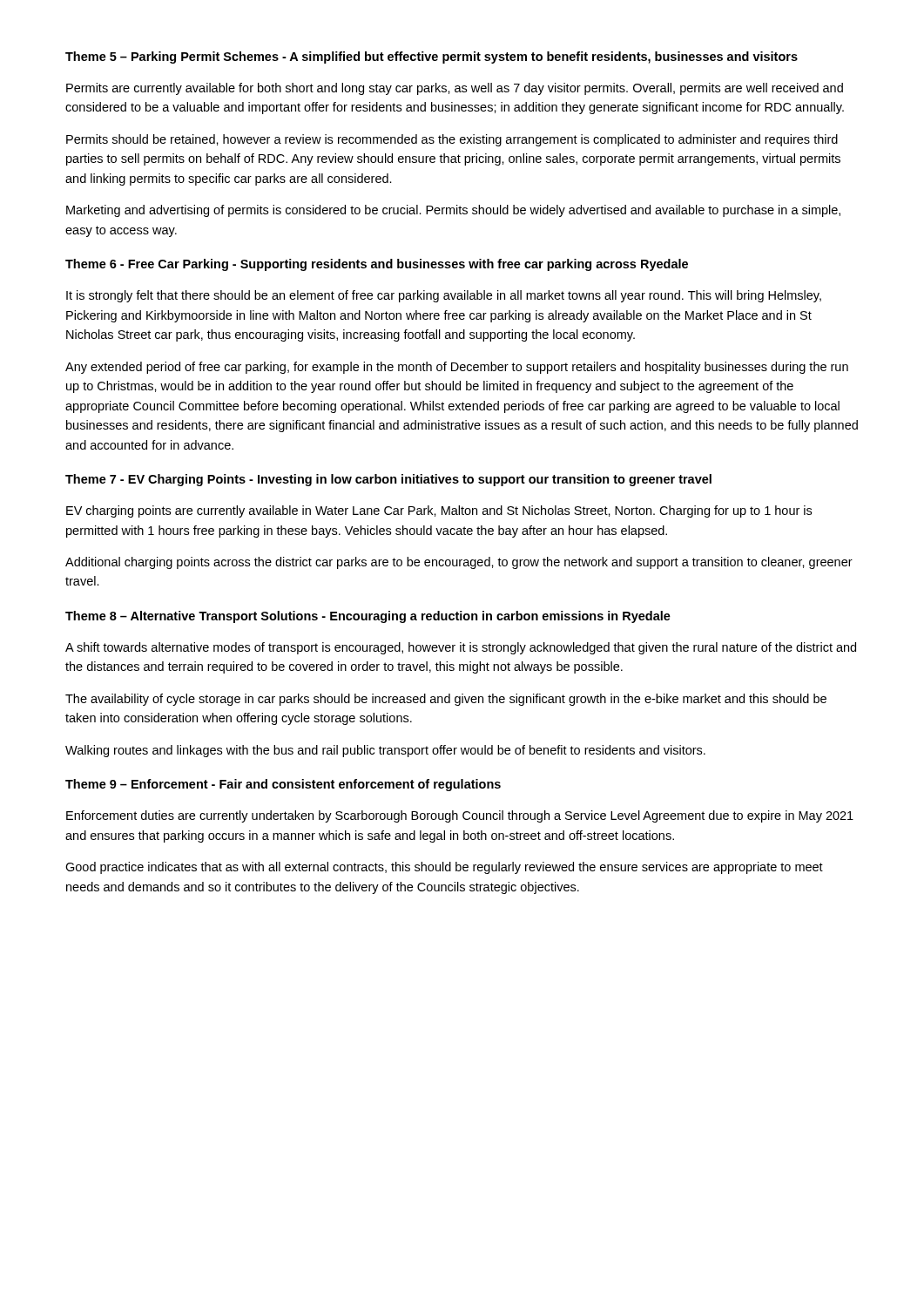Screen dimensions: 1307x924
Task: Locate the text block starting "Any extended period"
Action: pyautogui.click(x=462, y=406)
